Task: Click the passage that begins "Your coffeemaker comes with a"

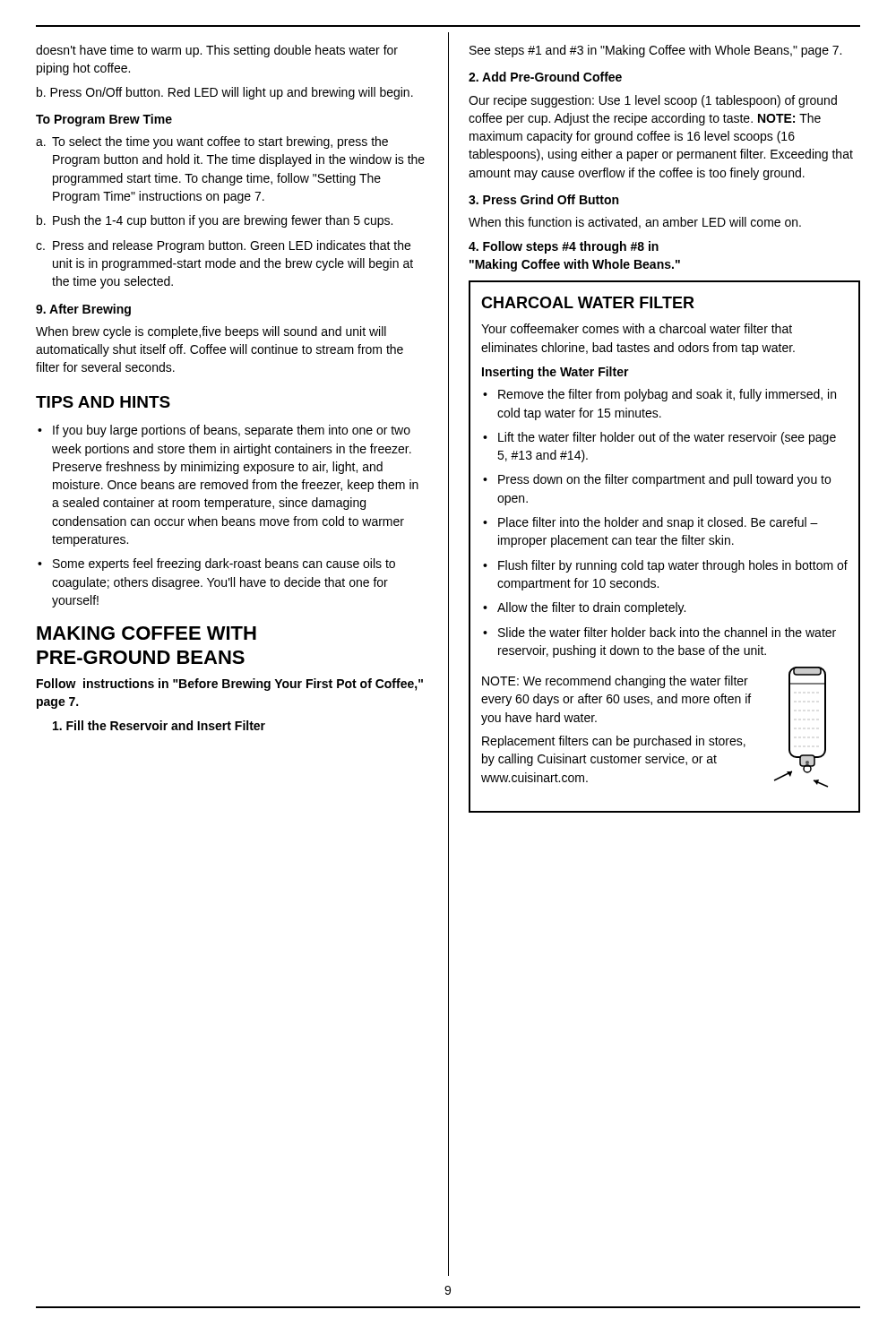Action: point(664,338)
